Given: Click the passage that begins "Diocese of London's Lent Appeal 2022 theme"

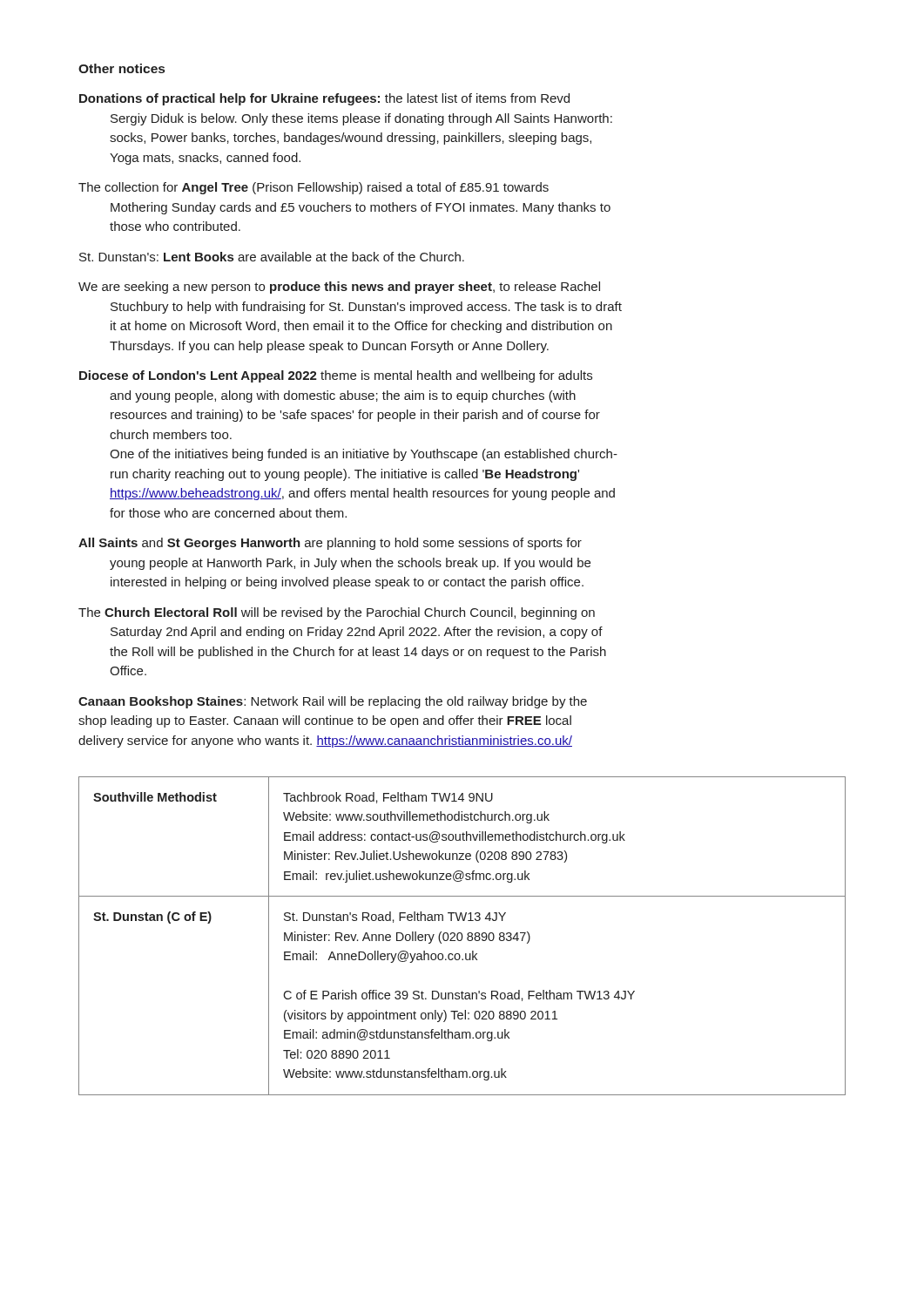Looking at the screenshot, I should point(462,445).
